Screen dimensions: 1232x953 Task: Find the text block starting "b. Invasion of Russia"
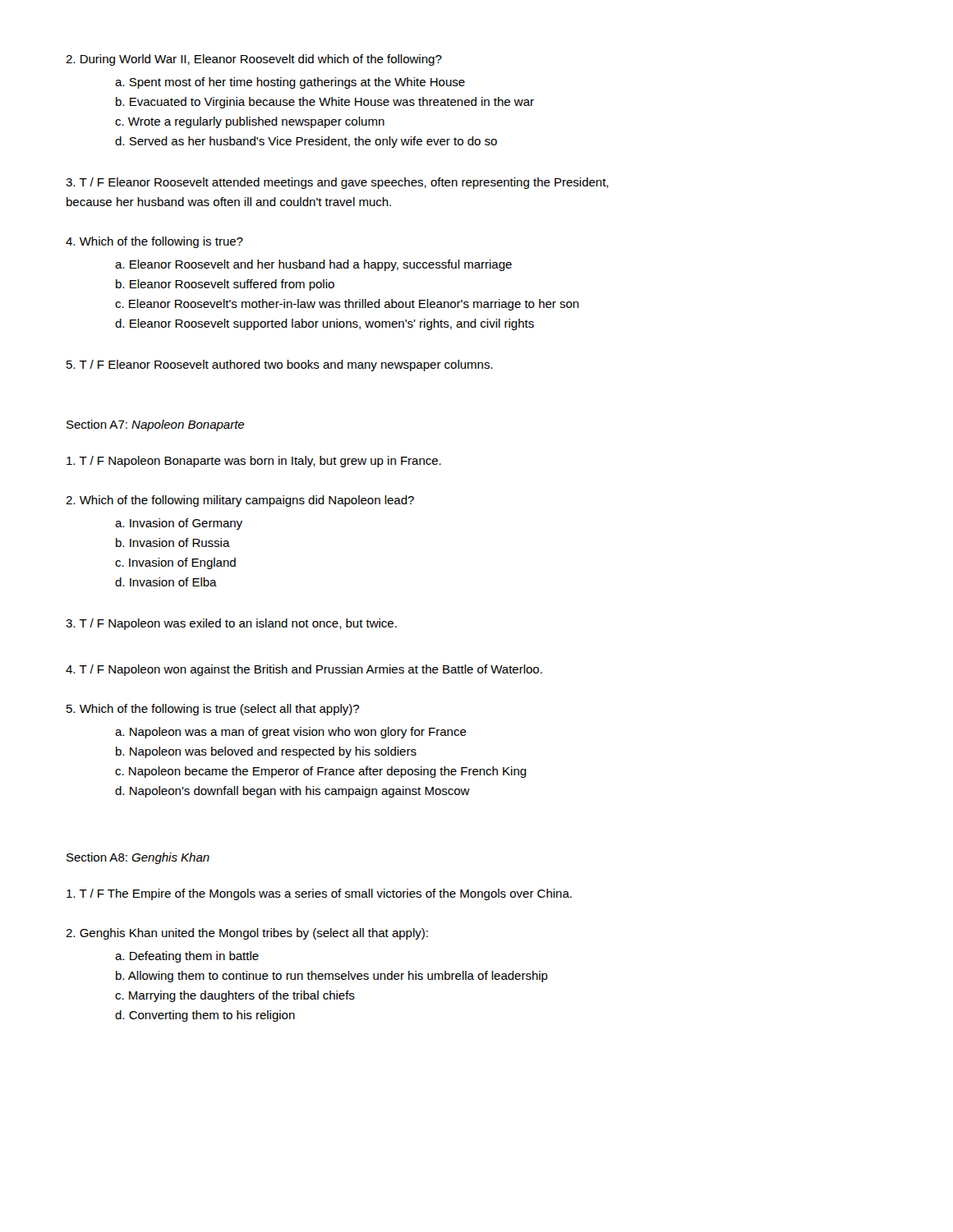pos(172,543)
